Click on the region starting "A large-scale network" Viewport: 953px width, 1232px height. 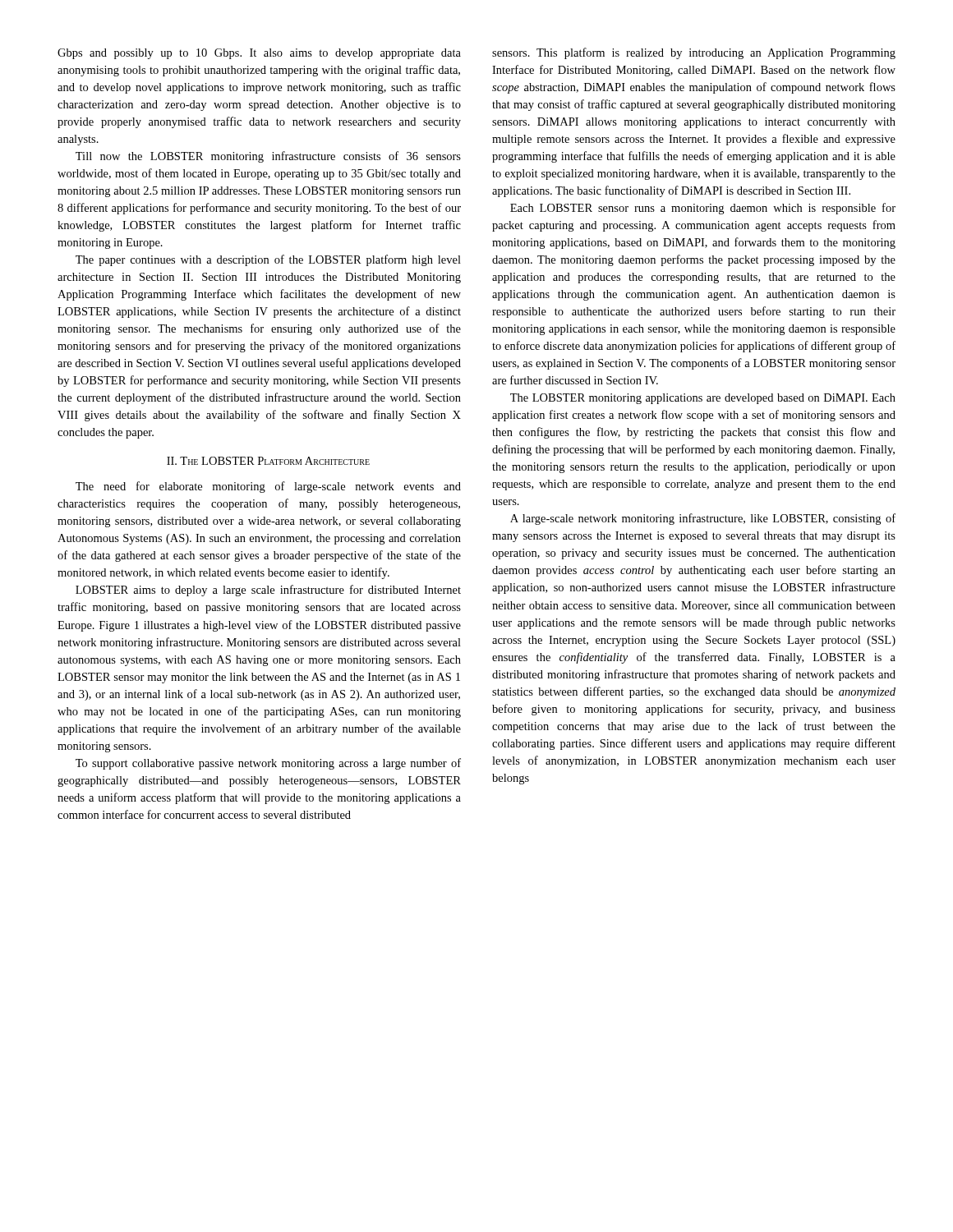[x=694, y=648]
